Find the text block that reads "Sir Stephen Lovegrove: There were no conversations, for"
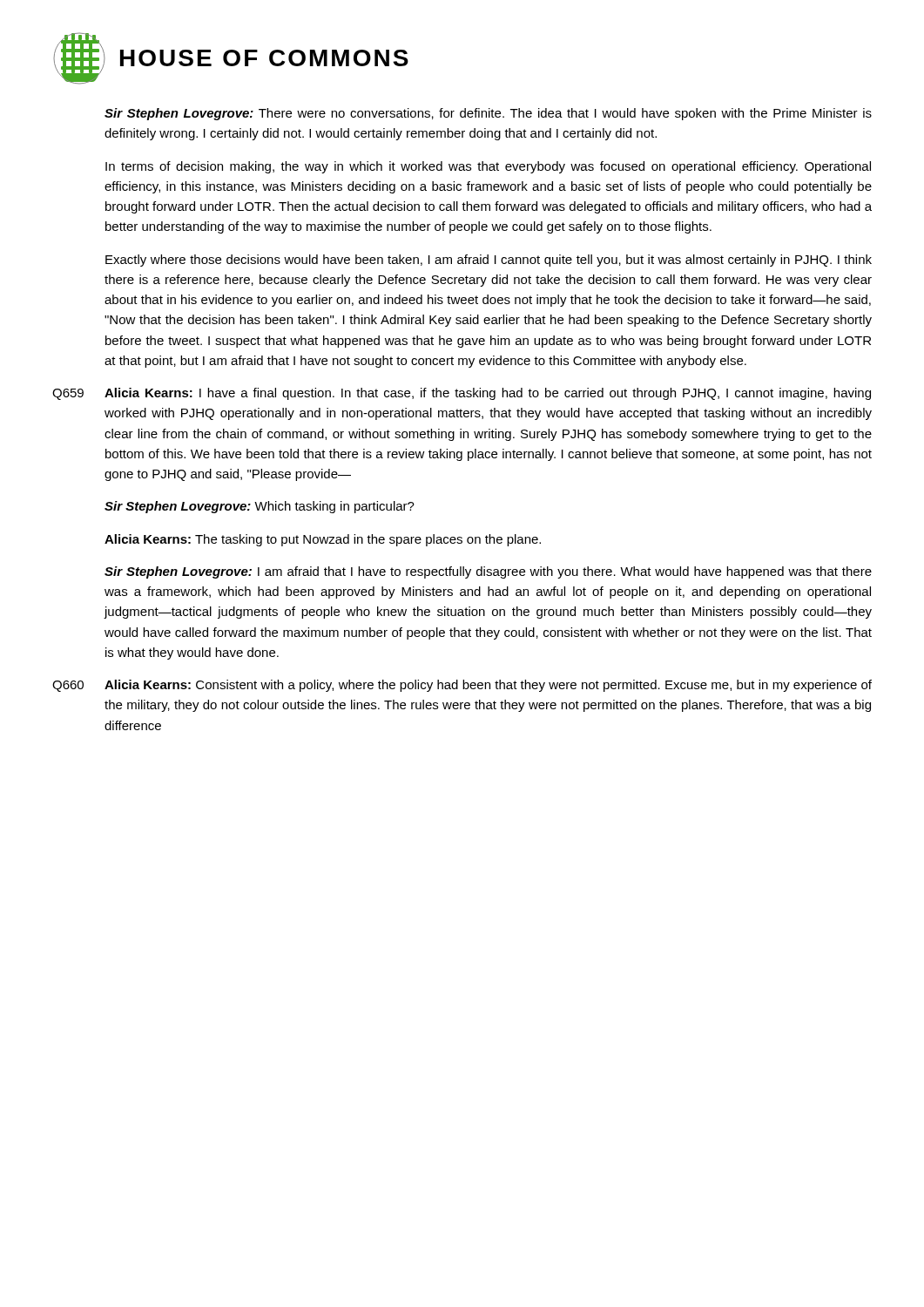 pyautogui.click(x=488, y=123)
